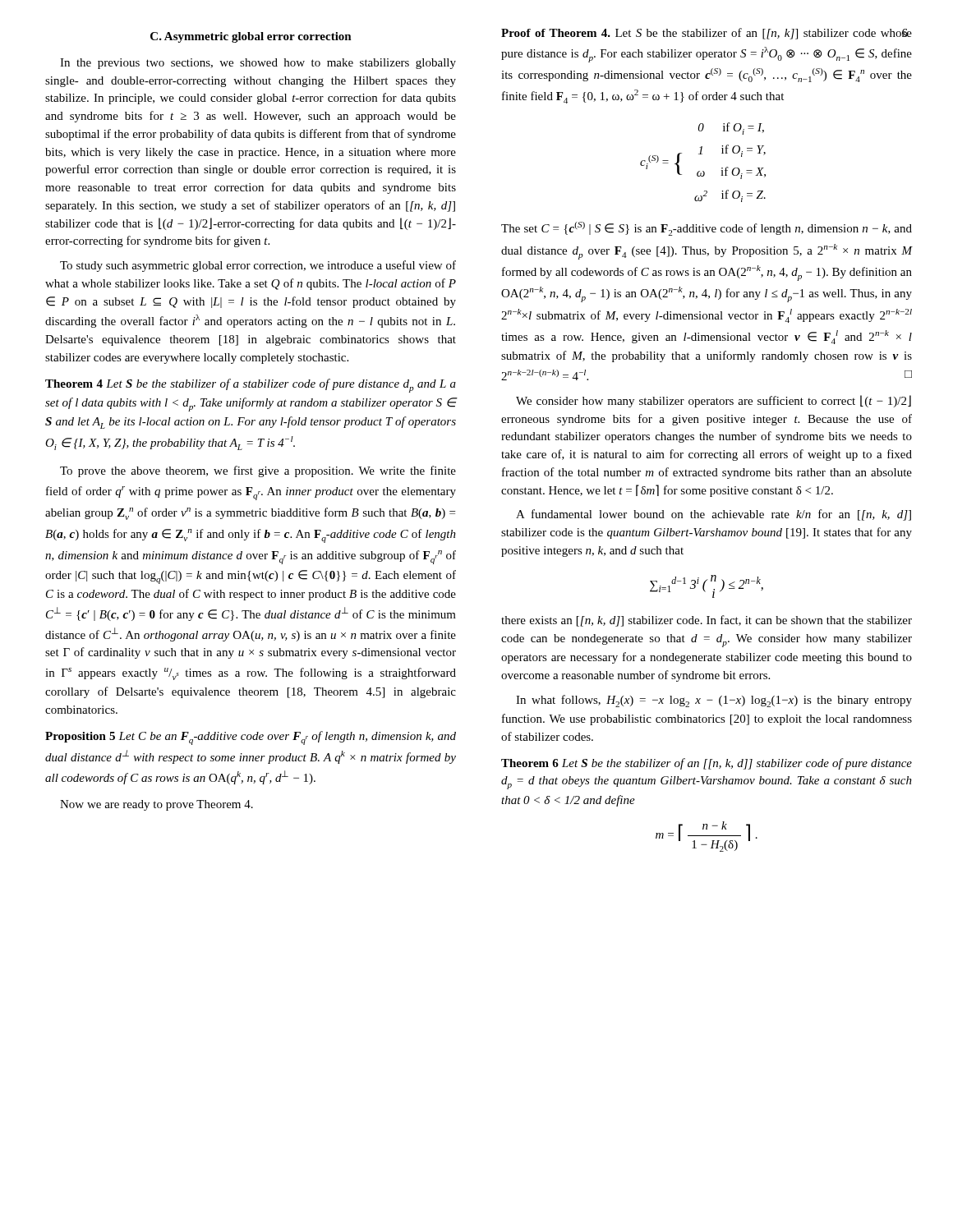Image resolution: width=953 pixels, height=1232 pixels.
Task: Locate the block starting "Proposition 5 Let C be an Fq-additive code"
Action: click(251, 757)
